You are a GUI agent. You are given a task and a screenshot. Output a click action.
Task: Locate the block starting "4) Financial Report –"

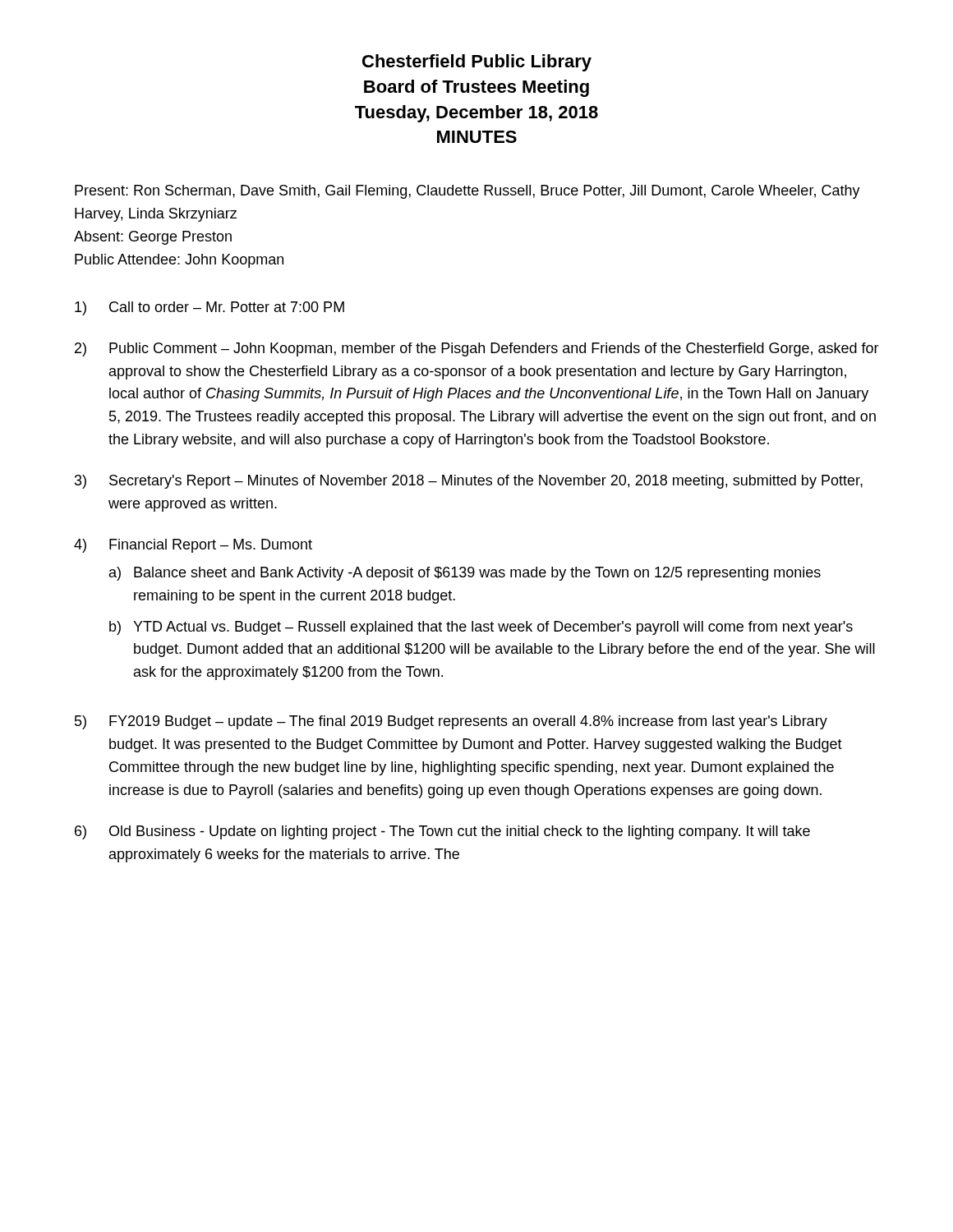pos(476,613)
